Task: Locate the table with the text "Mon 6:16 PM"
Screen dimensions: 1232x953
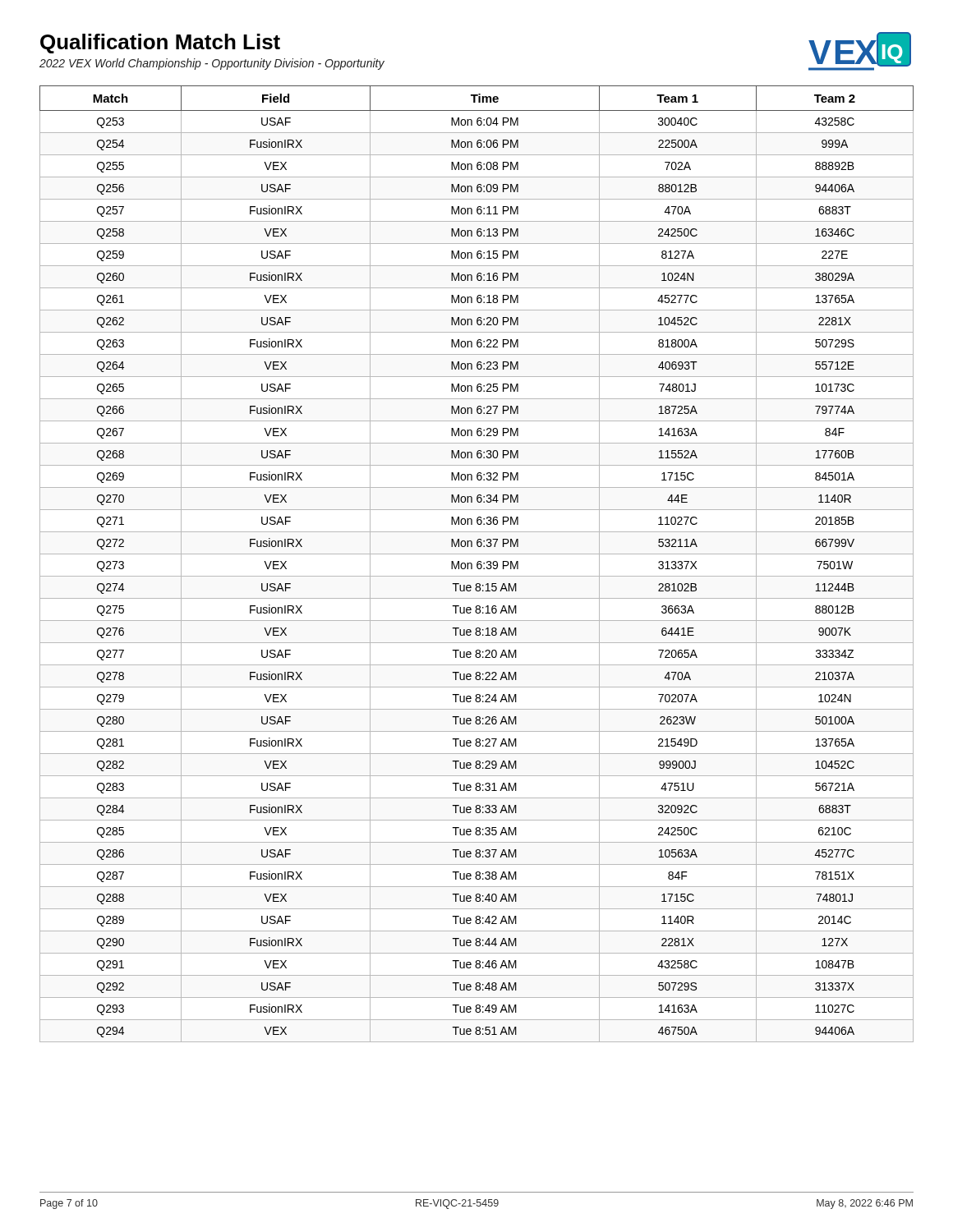Action: pos(476,564)
